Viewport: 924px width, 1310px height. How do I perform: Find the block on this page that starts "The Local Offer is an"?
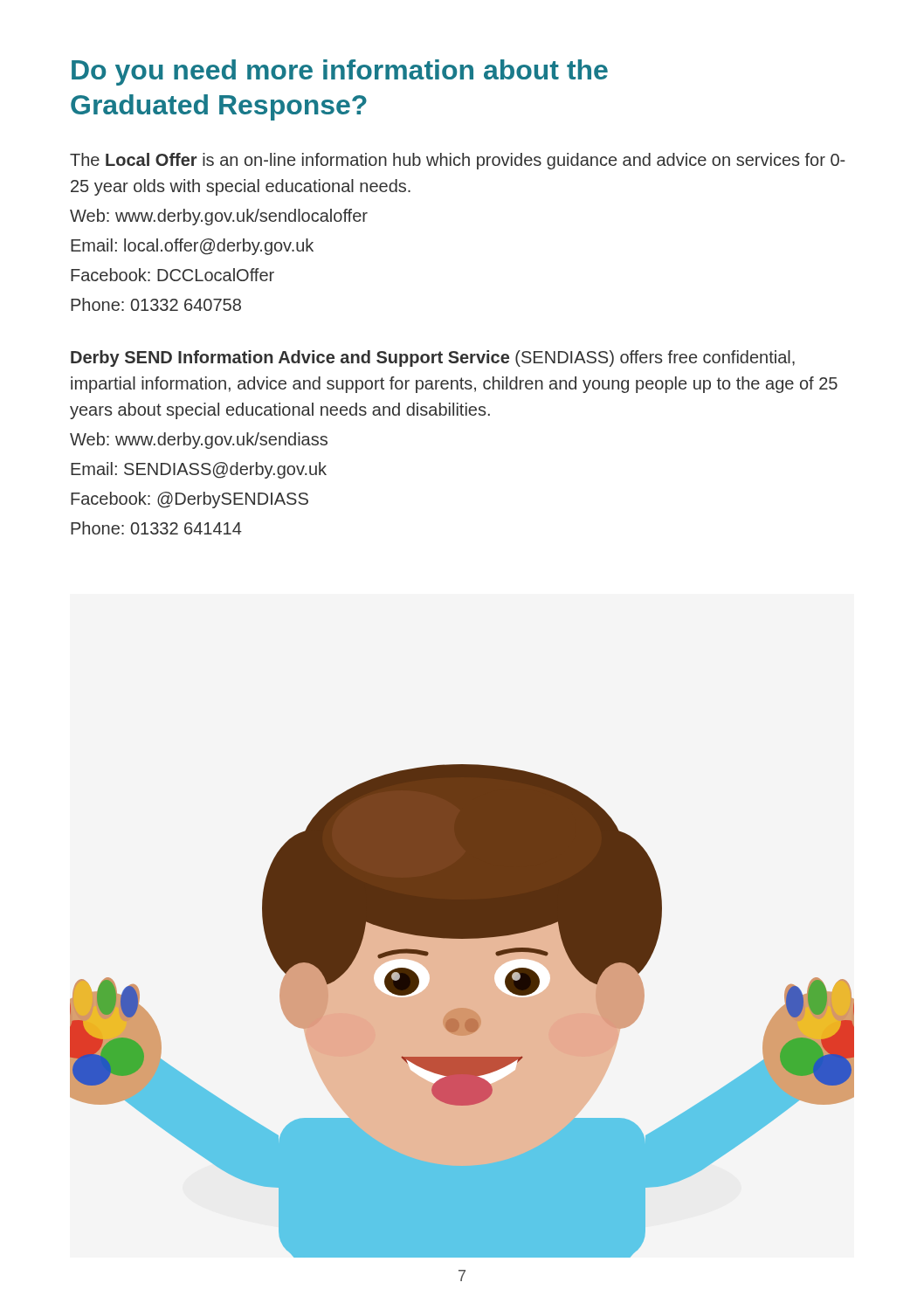[x=458, y=161]
